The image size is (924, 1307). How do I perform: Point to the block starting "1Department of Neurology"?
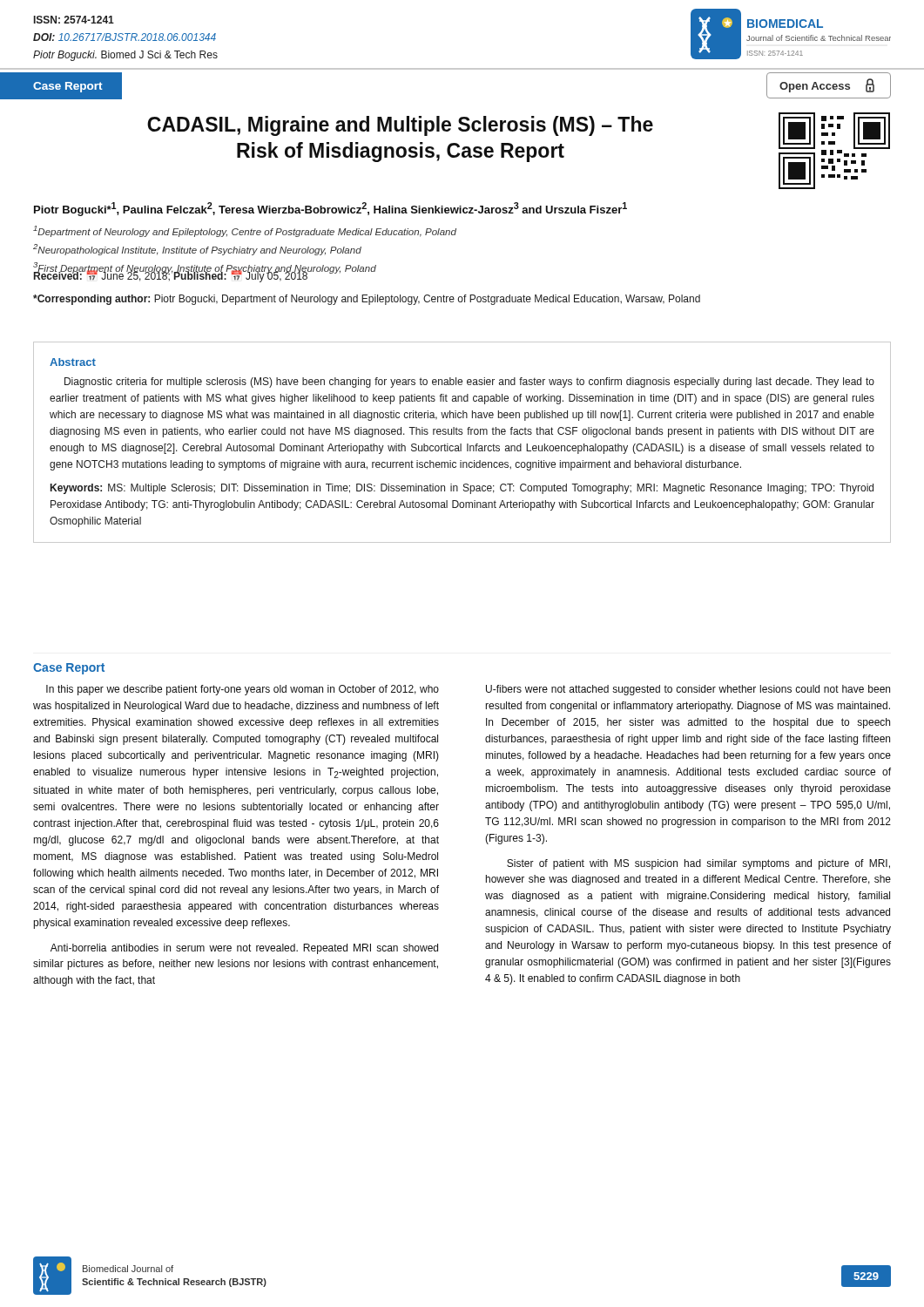(245, 248)
